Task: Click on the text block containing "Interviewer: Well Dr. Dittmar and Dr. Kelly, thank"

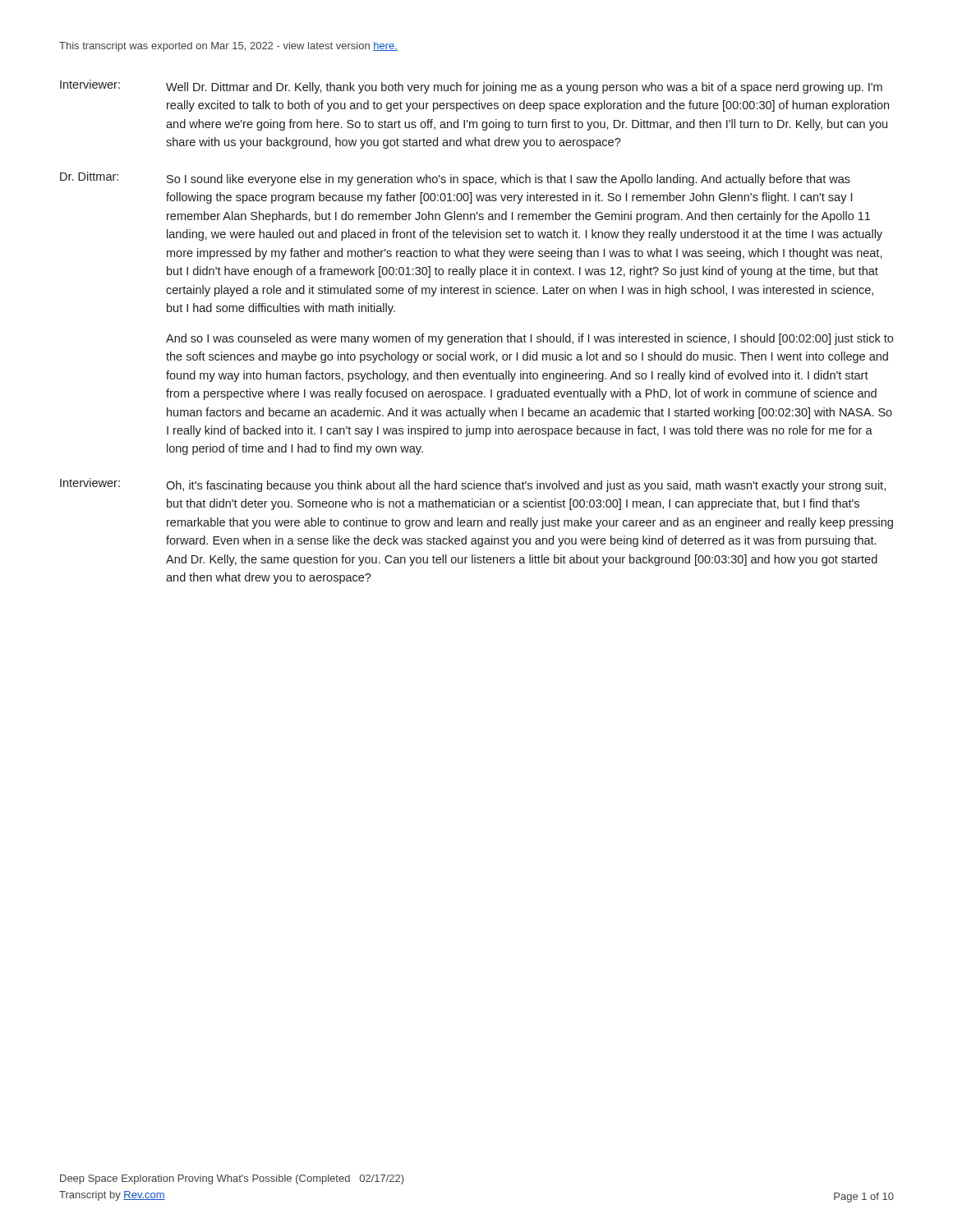Action: coord(476,115)
